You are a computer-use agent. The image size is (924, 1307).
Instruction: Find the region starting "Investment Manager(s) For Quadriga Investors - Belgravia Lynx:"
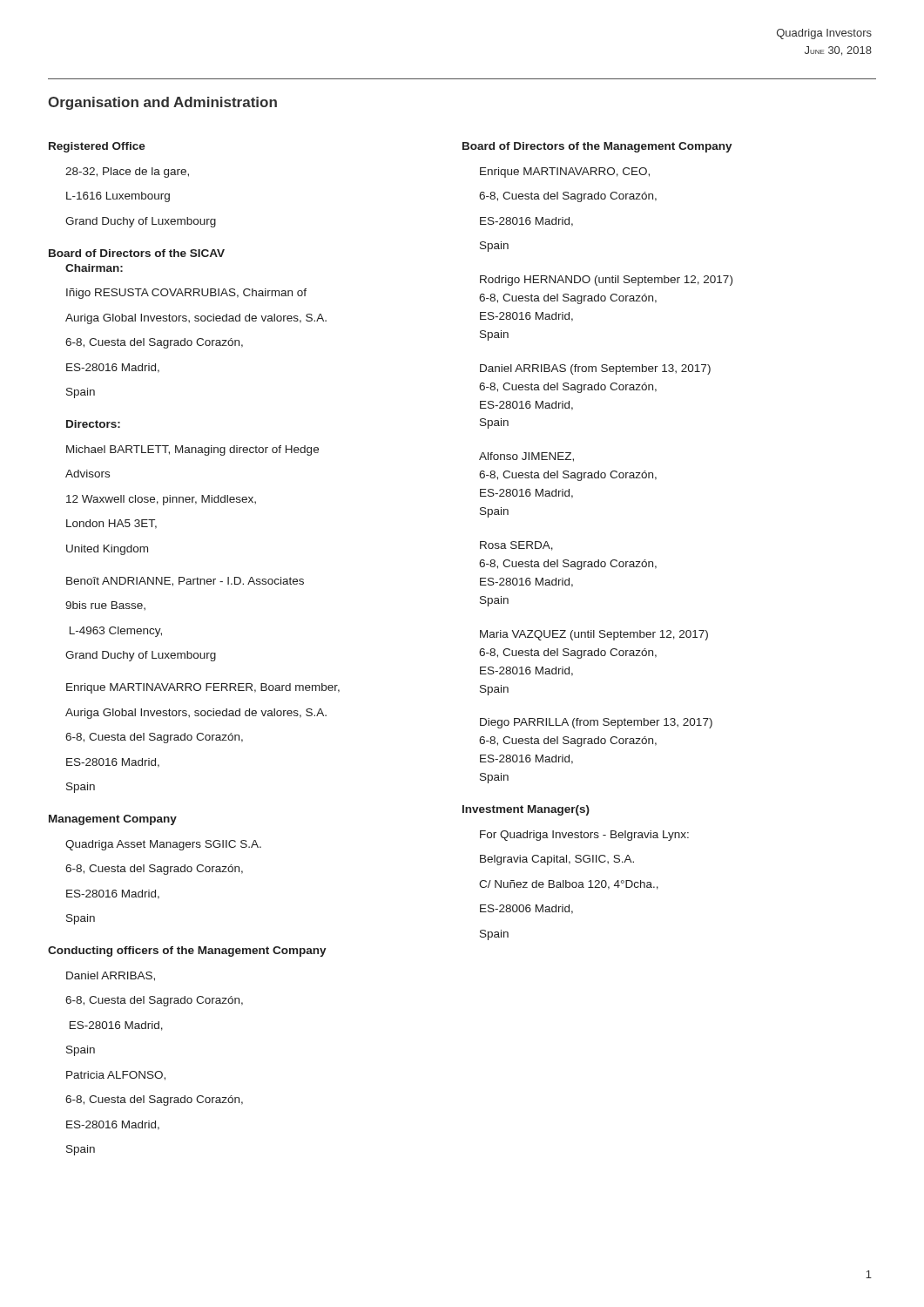point(526,810)
